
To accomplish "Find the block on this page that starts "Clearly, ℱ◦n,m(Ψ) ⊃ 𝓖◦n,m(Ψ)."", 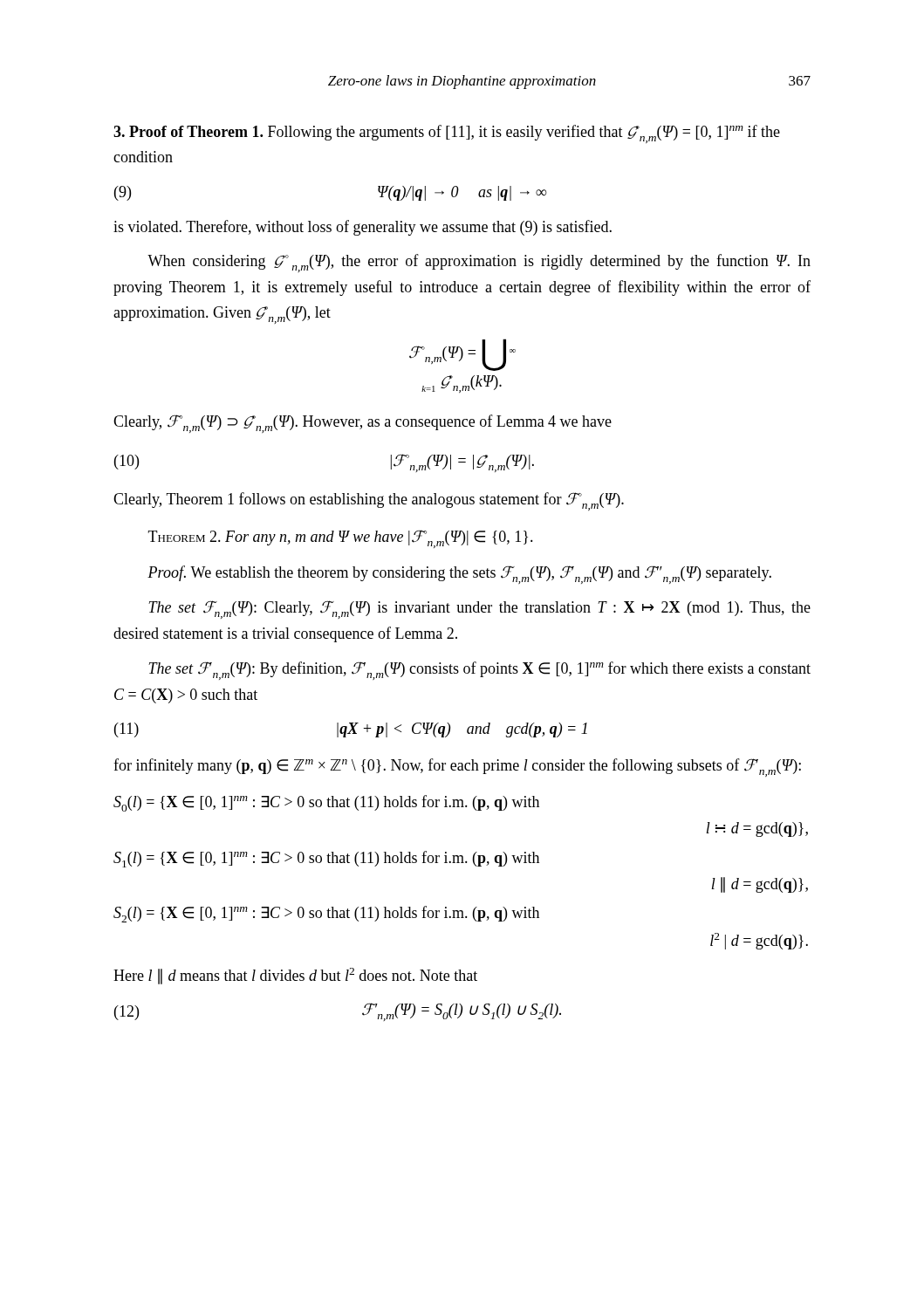I will [363, 422].
